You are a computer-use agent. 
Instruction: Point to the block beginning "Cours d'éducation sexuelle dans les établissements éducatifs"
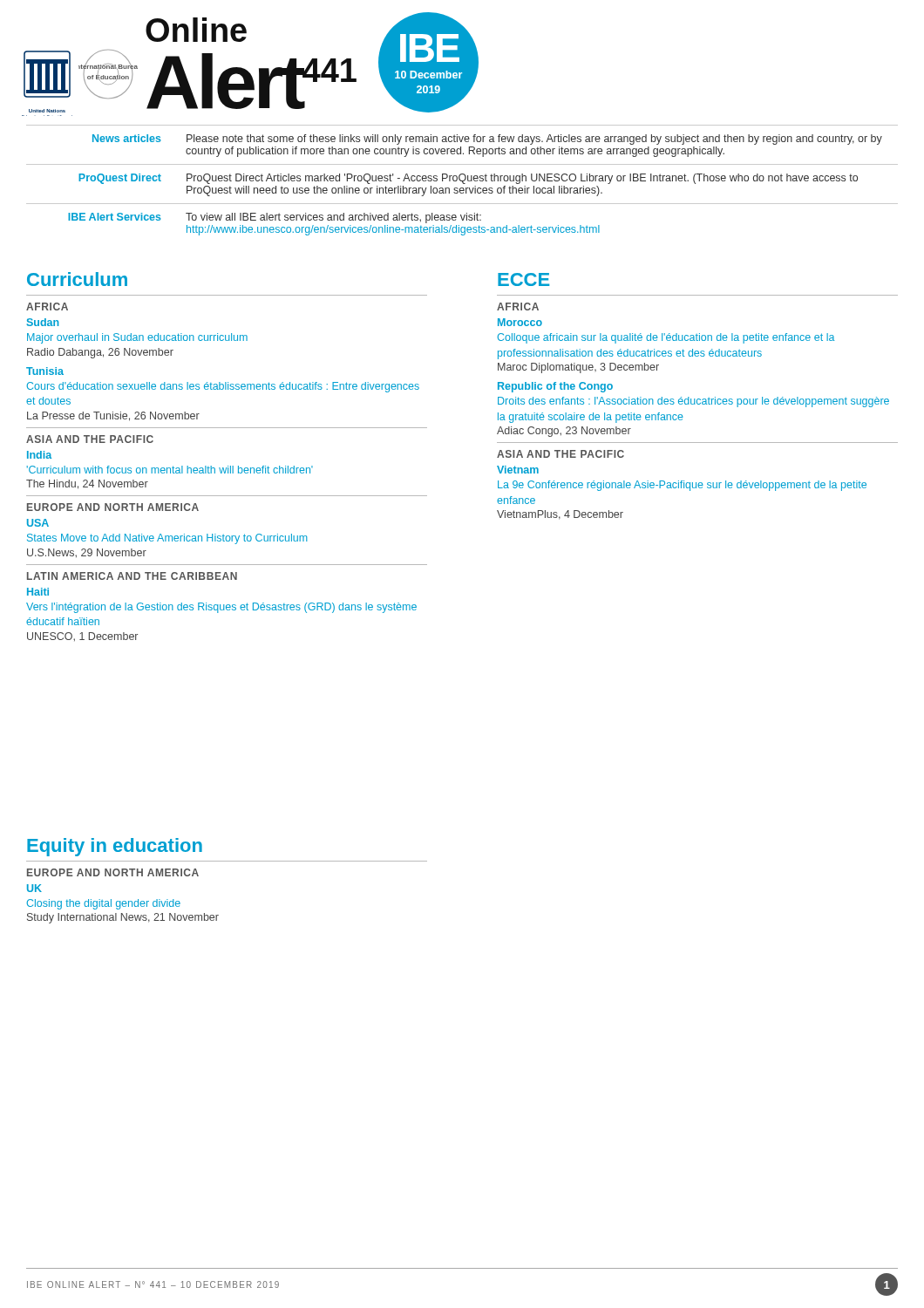point(227,400)
